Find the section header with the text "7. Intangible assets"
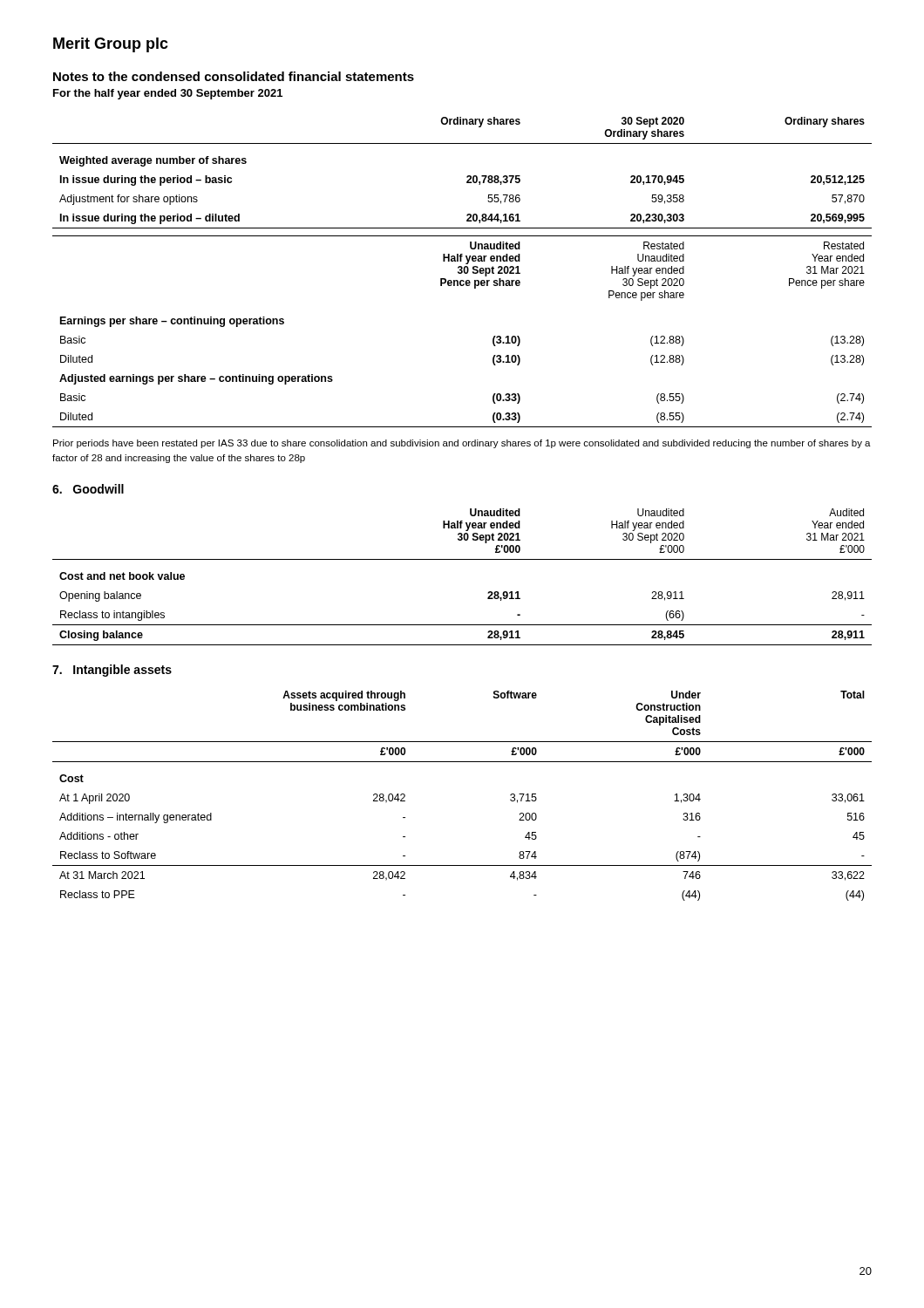Viewport: 924px width, 1308px height. (x=112, y=669)
